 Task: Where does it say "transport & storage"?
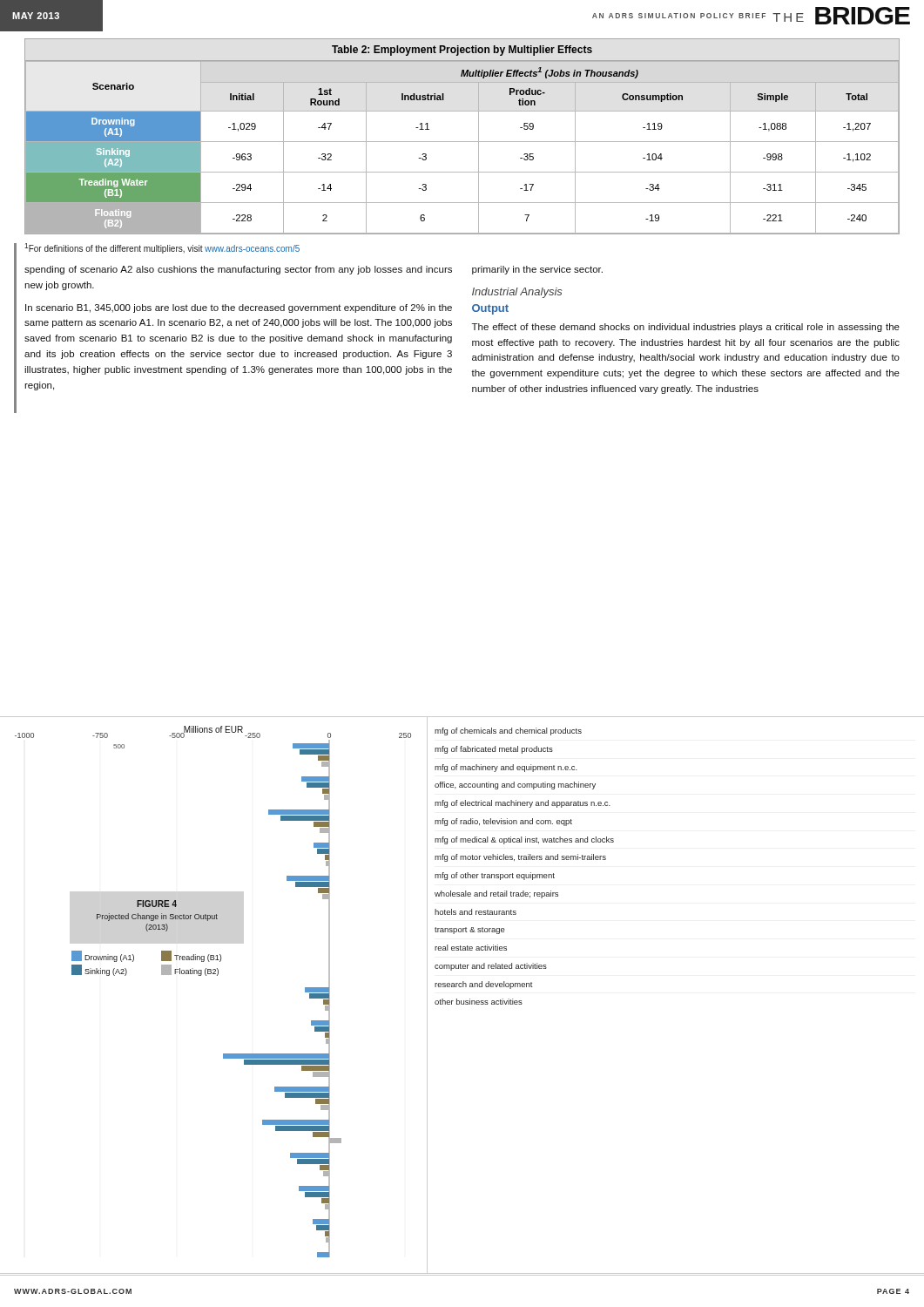click(470, 930)
